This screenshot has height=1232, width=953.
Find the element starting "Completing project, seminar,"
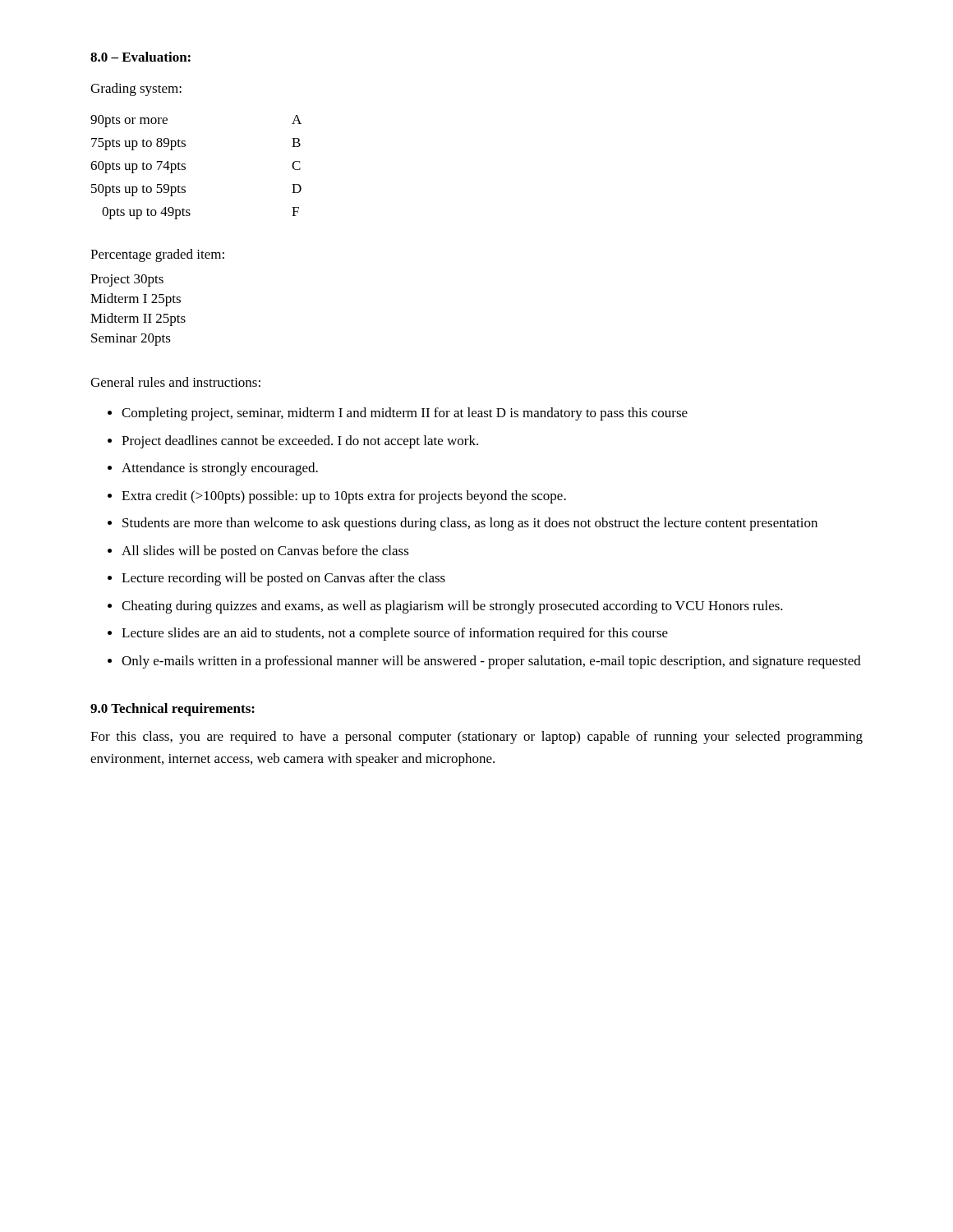(485, 413)
